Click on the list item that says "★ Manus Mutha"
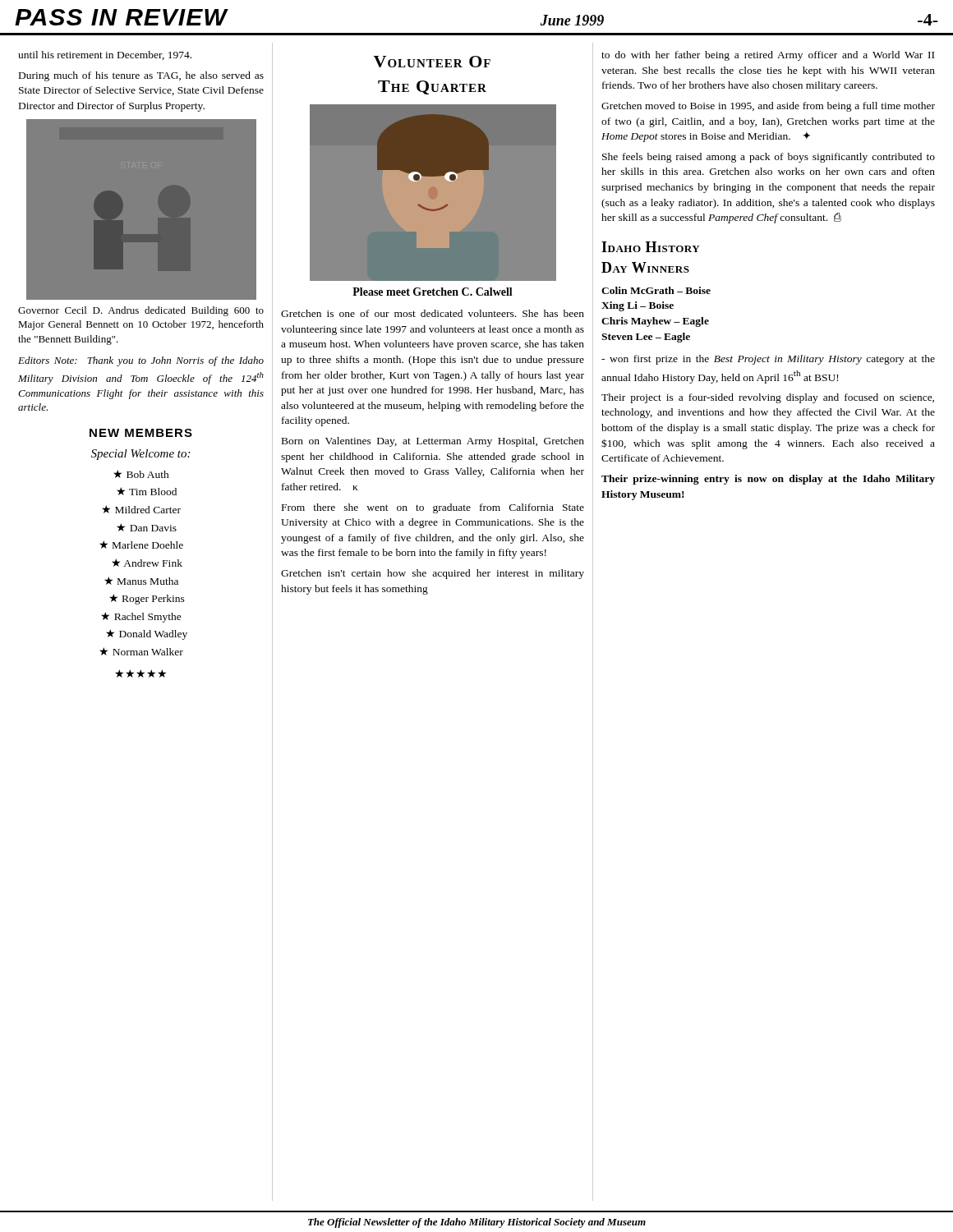 pos(141,581)
